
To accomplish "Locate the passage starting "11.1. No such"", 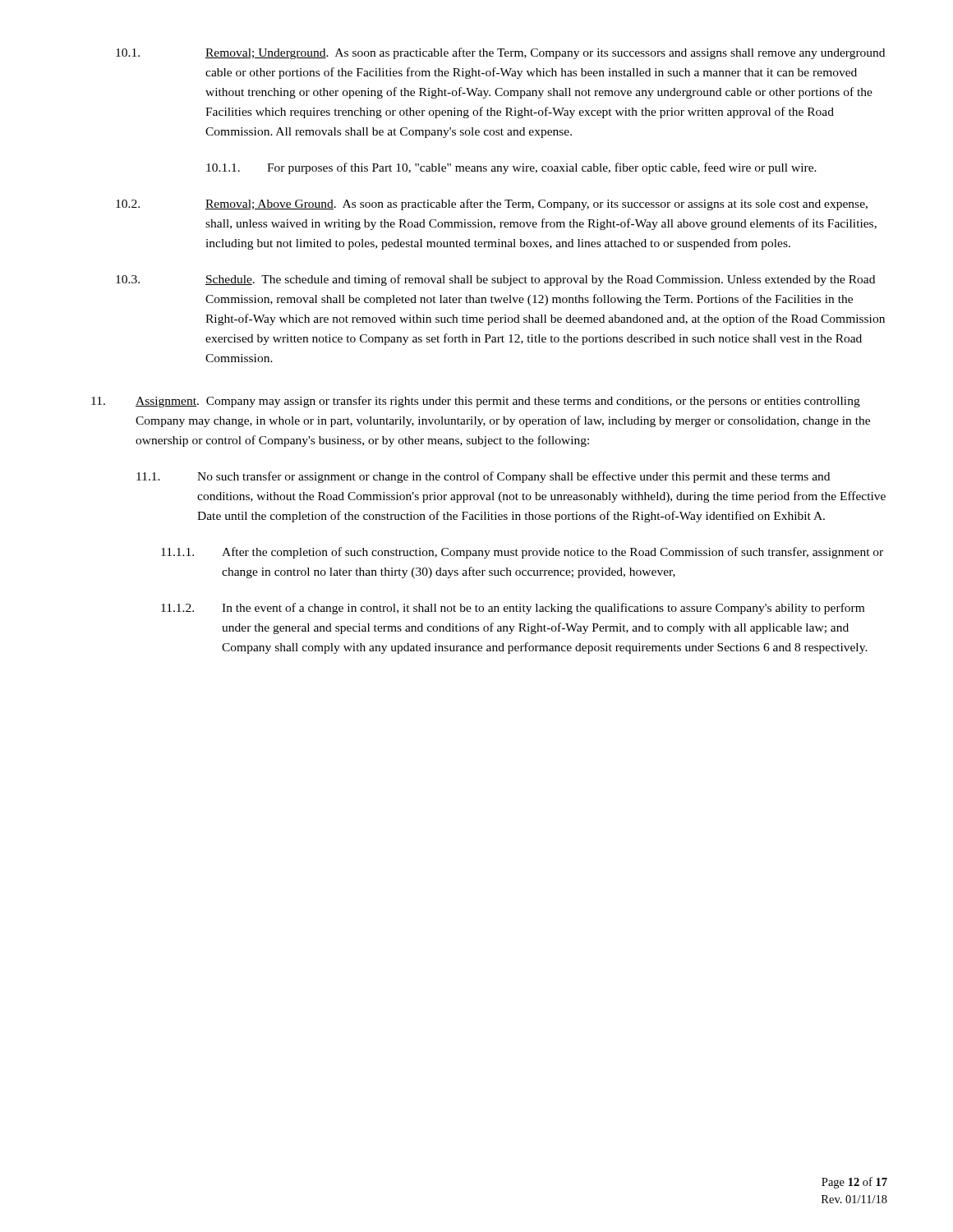I will click(x=511, y=496).
